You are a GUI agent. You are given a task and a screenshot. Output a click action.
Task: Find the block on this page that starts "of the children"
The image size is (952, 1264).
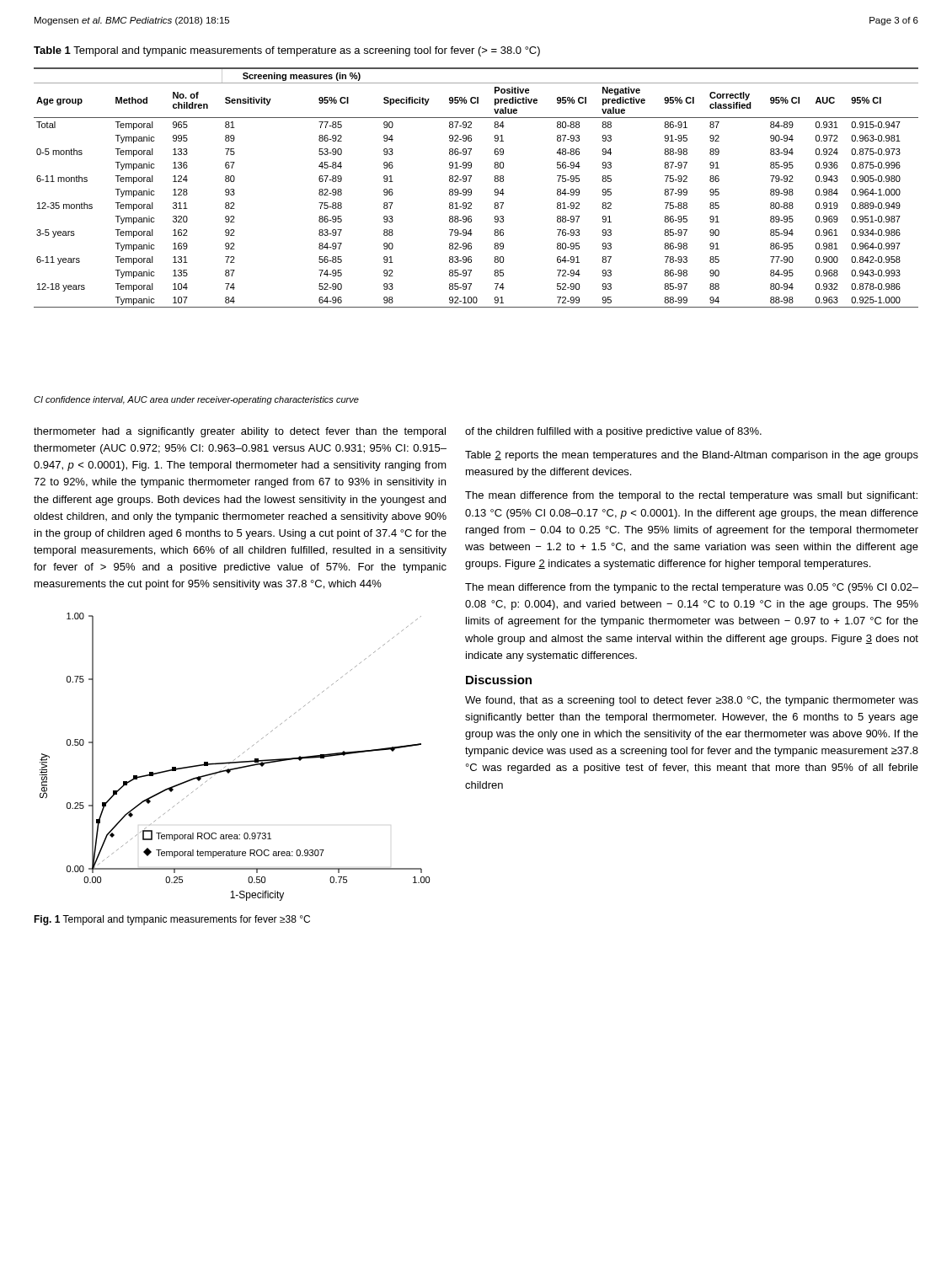[614, 431]
